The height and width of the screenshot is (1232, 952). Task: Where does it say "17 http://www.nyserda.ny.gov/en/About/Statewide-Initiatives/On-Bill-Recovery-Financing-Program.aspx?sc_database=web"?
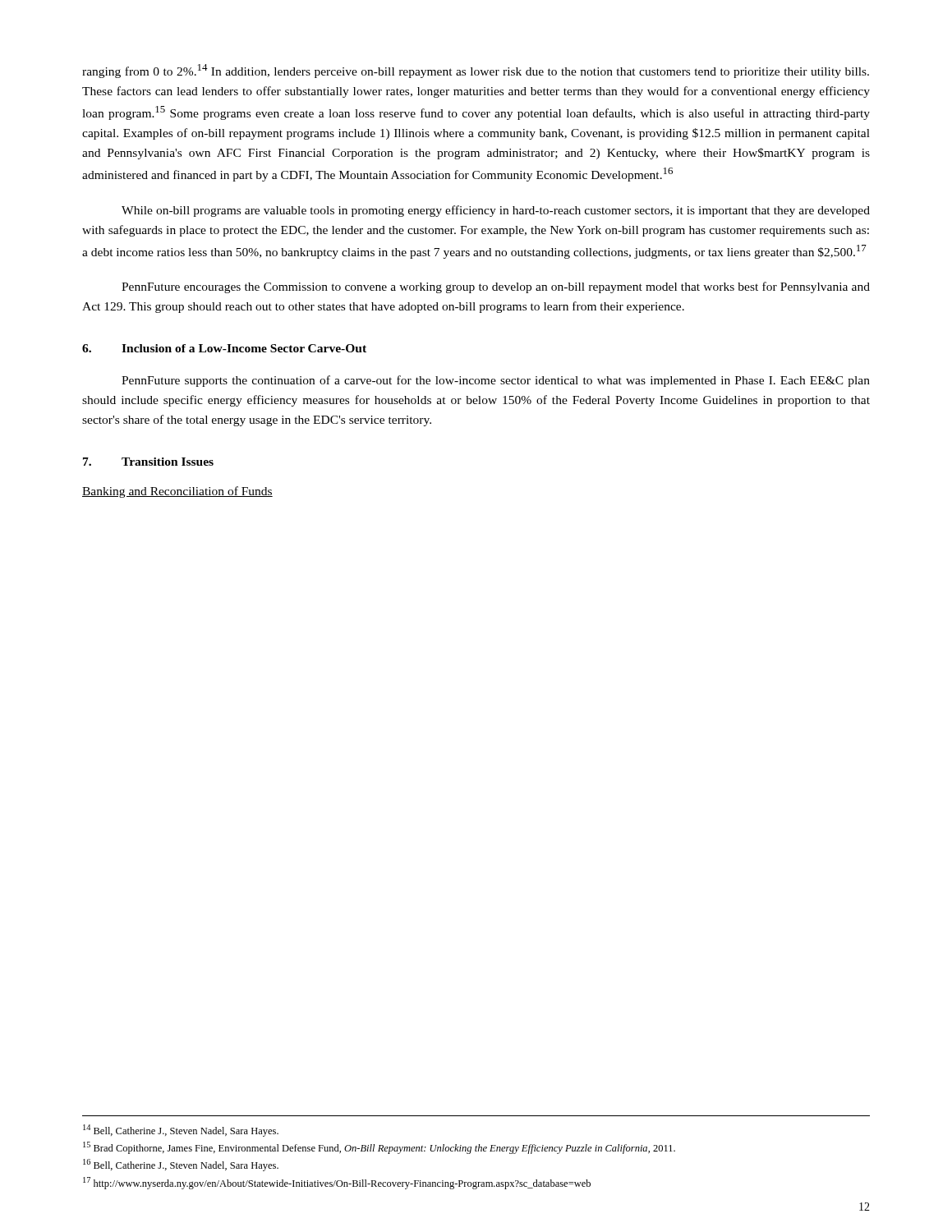point(337,1182)
